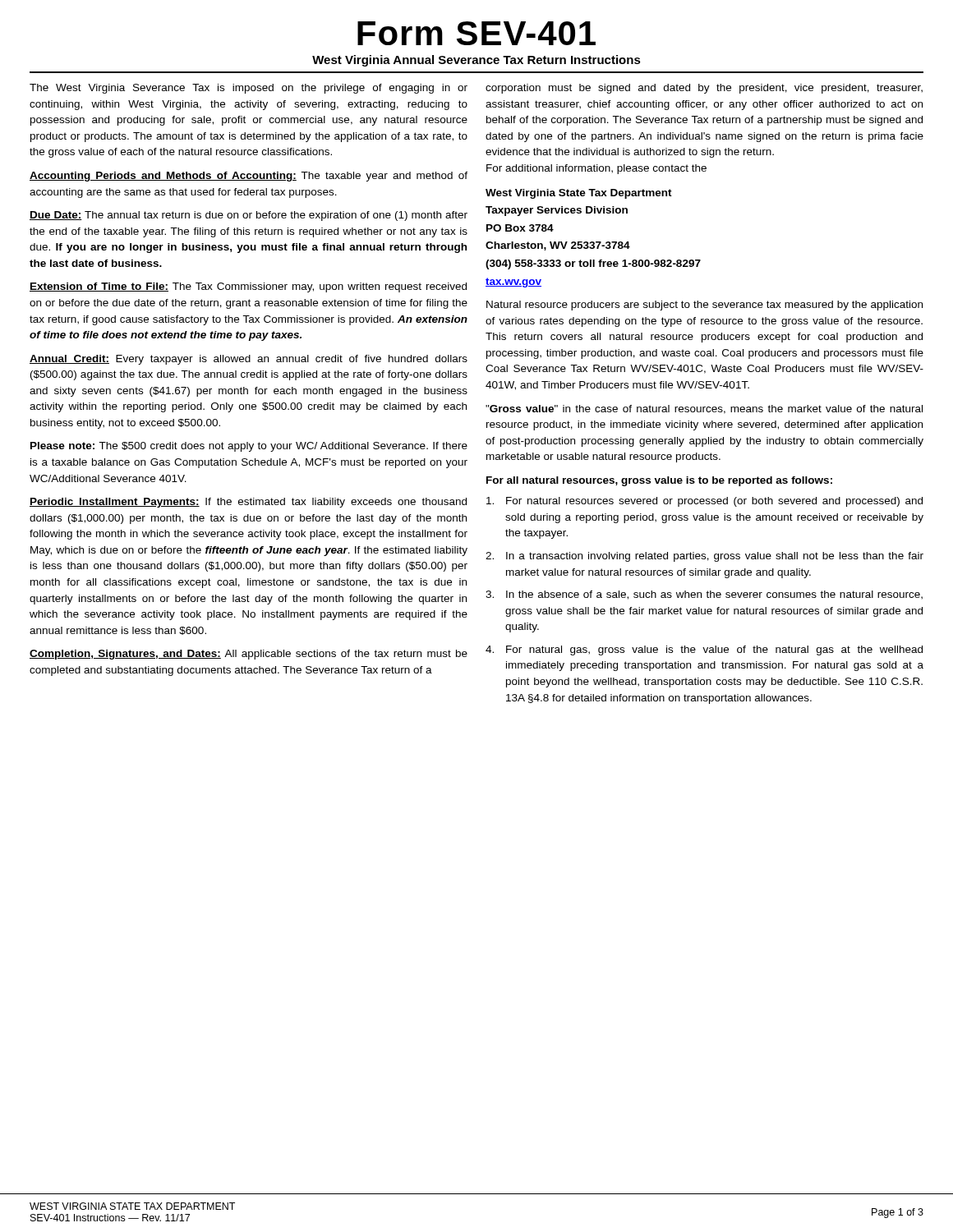Locate the block of text that opens with "Extension of Time to File: The Tax Commissioner"

click(248, 311)
